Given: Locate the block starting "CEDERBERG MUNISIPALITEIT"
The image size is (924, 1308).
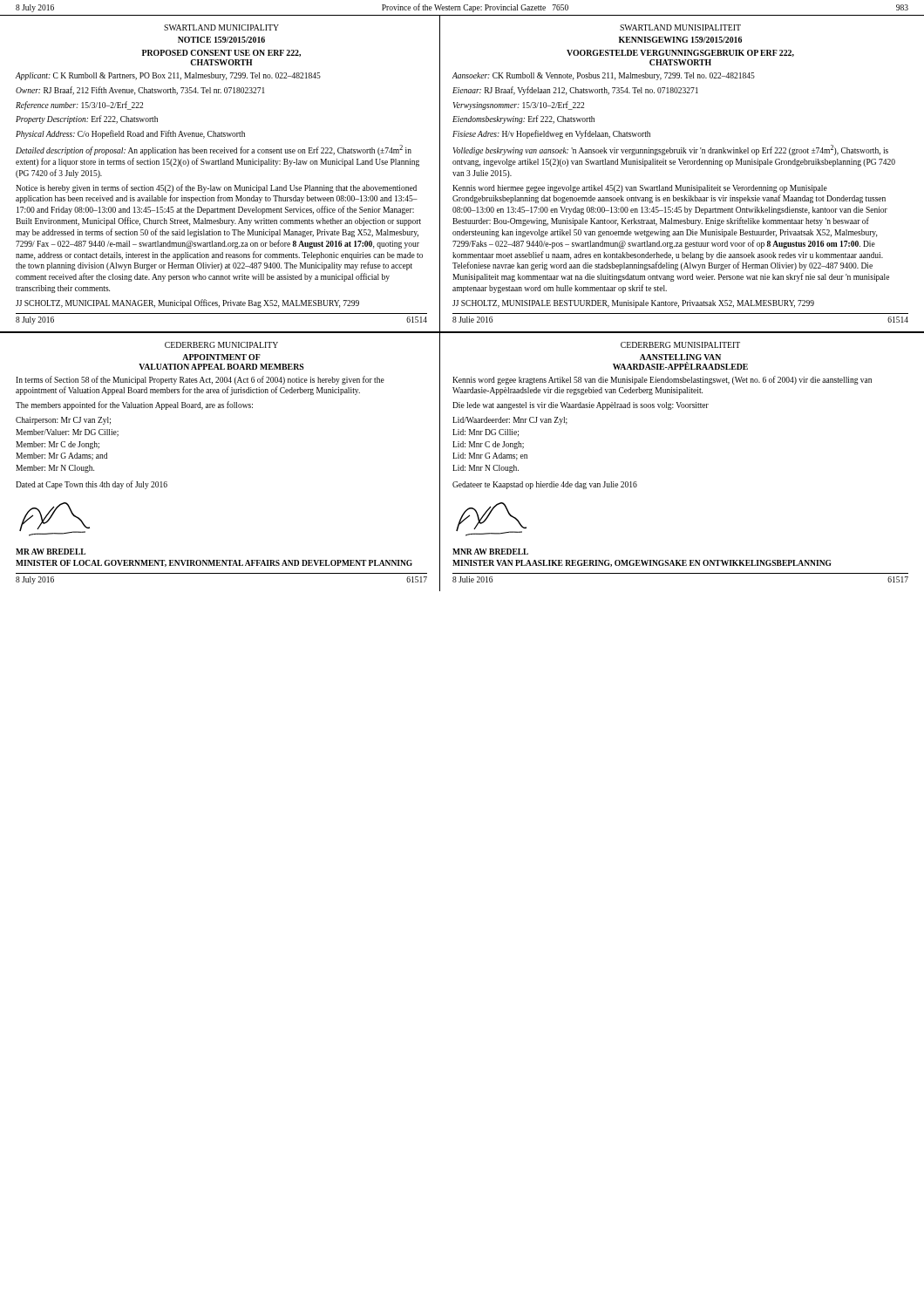Looking at the screenshot, I should [x=680, y=345].
